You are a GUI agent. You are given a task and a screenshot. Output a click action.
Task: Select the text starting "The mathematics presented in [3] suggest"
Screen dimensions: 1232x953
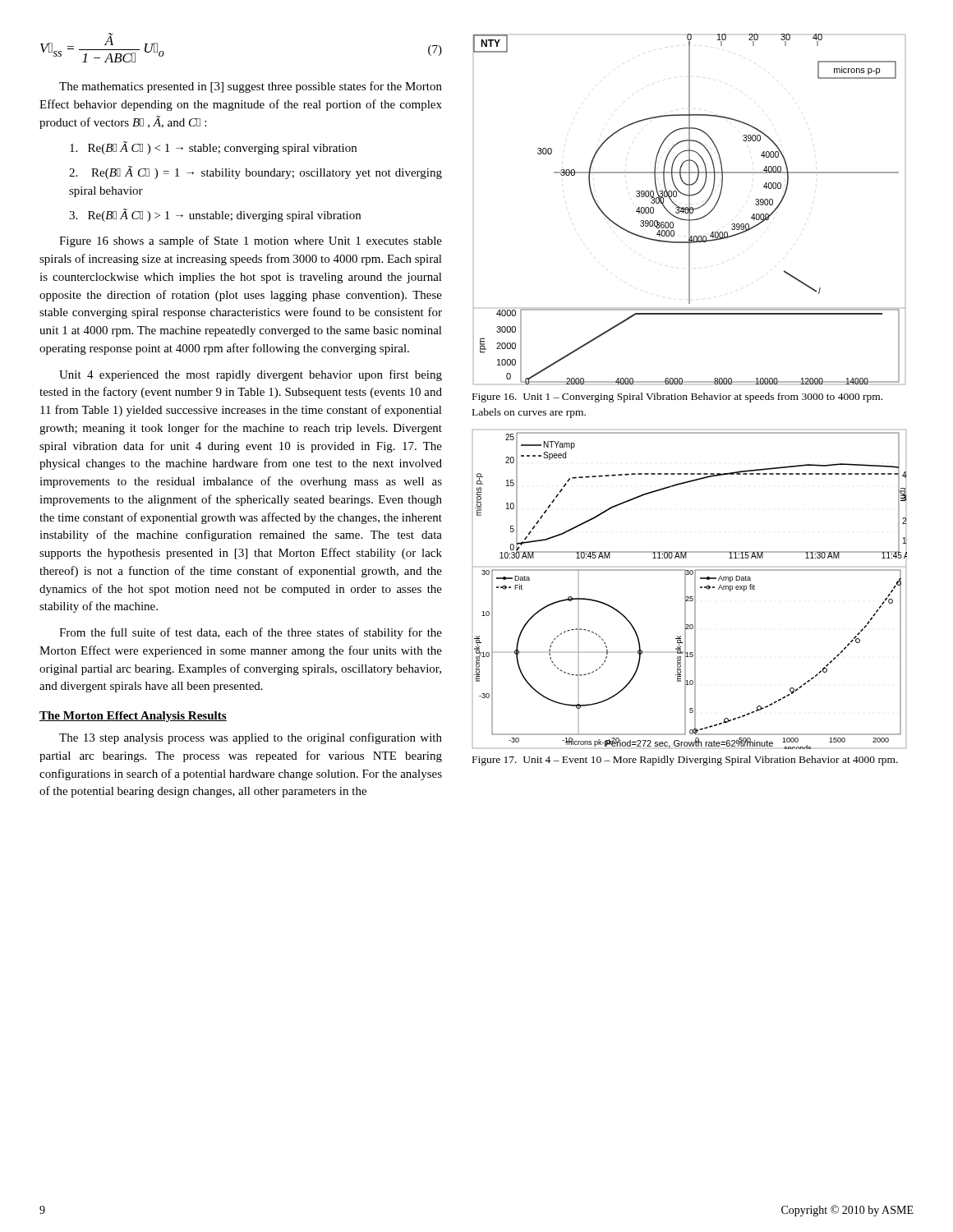pos(241,105)
